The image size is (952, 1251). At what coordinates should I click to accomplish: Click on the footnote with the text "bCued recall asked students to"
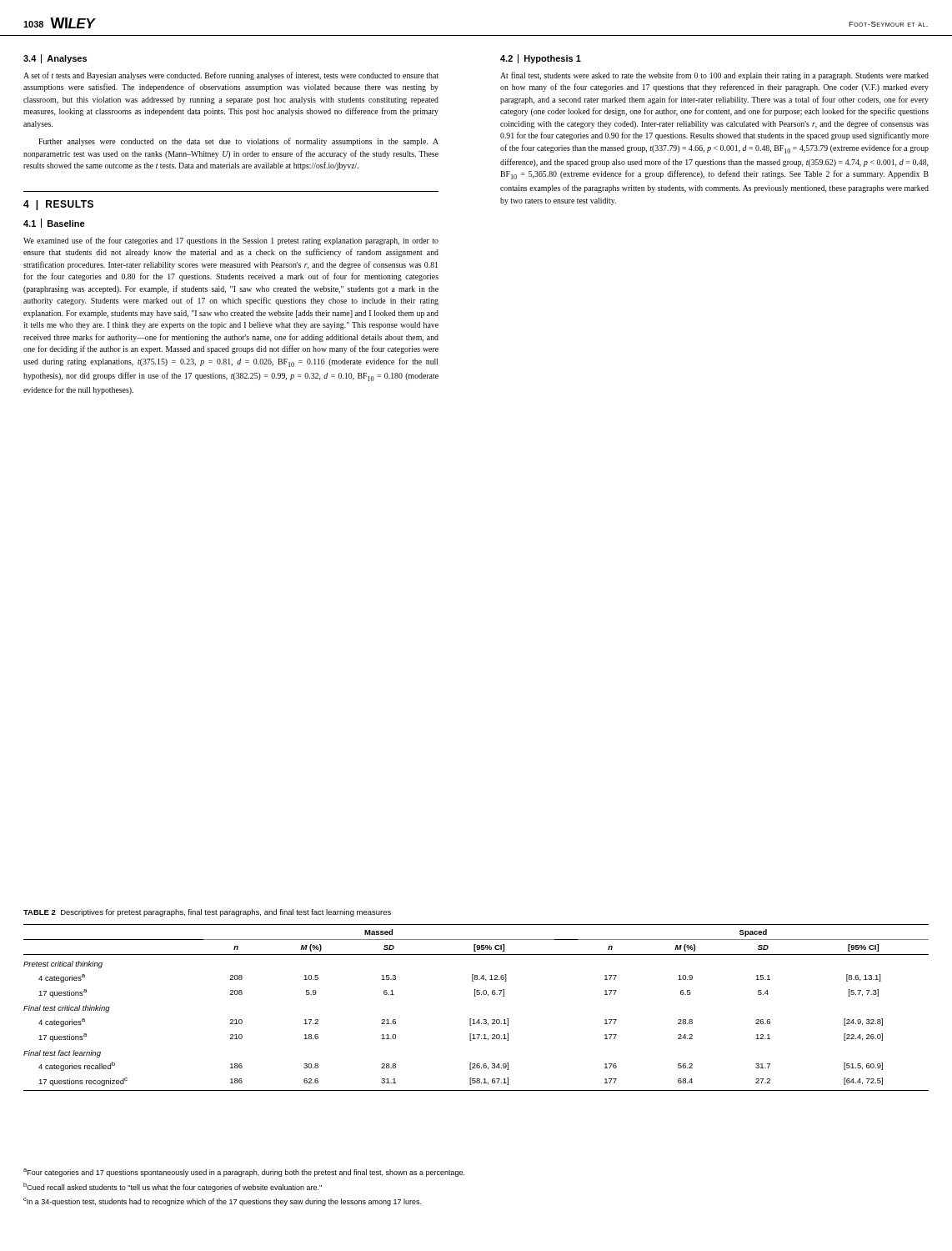(173, 1186)
